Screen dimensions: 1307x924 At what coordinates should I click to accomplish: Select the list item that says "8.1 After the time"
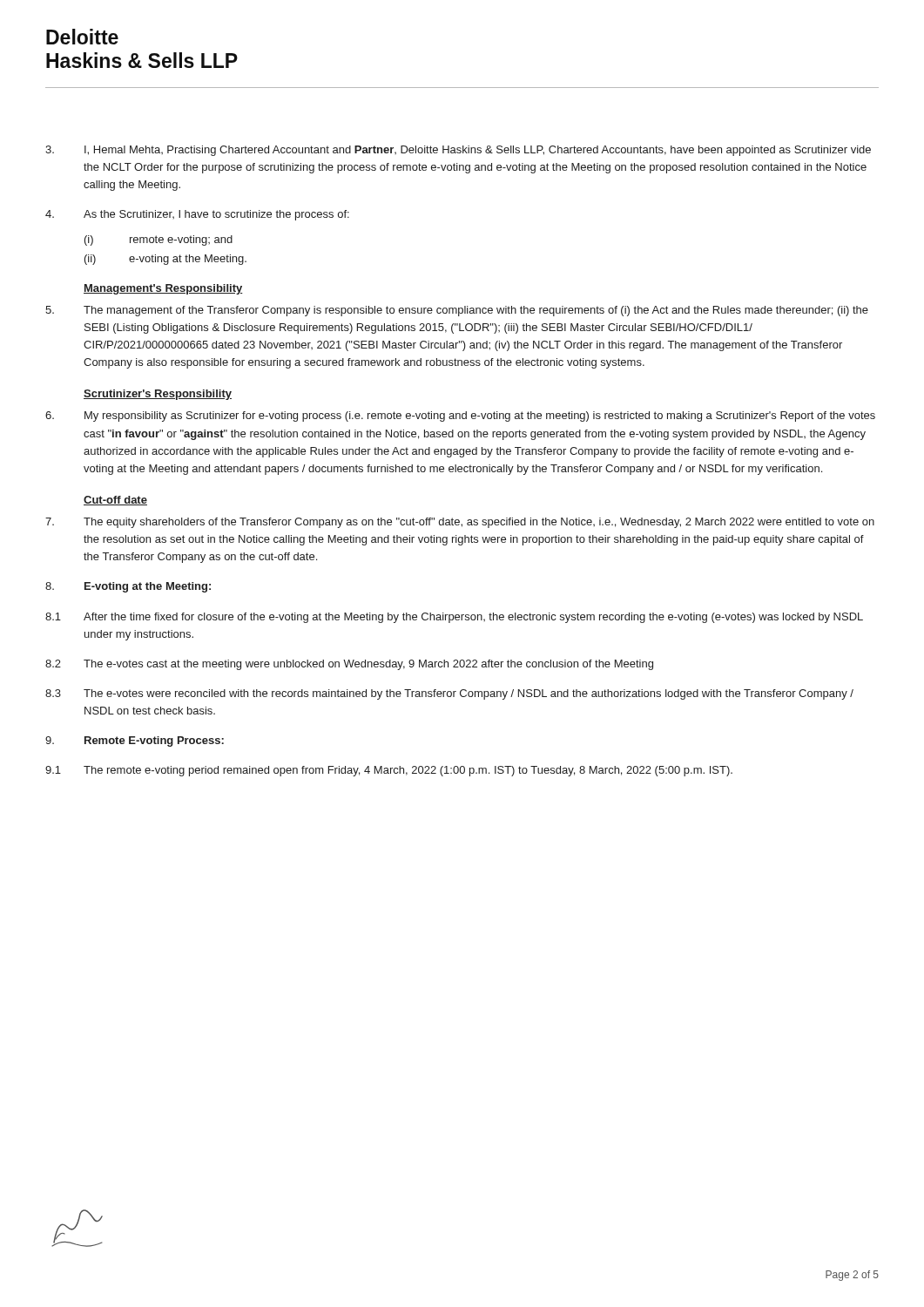tap(462, 625)
